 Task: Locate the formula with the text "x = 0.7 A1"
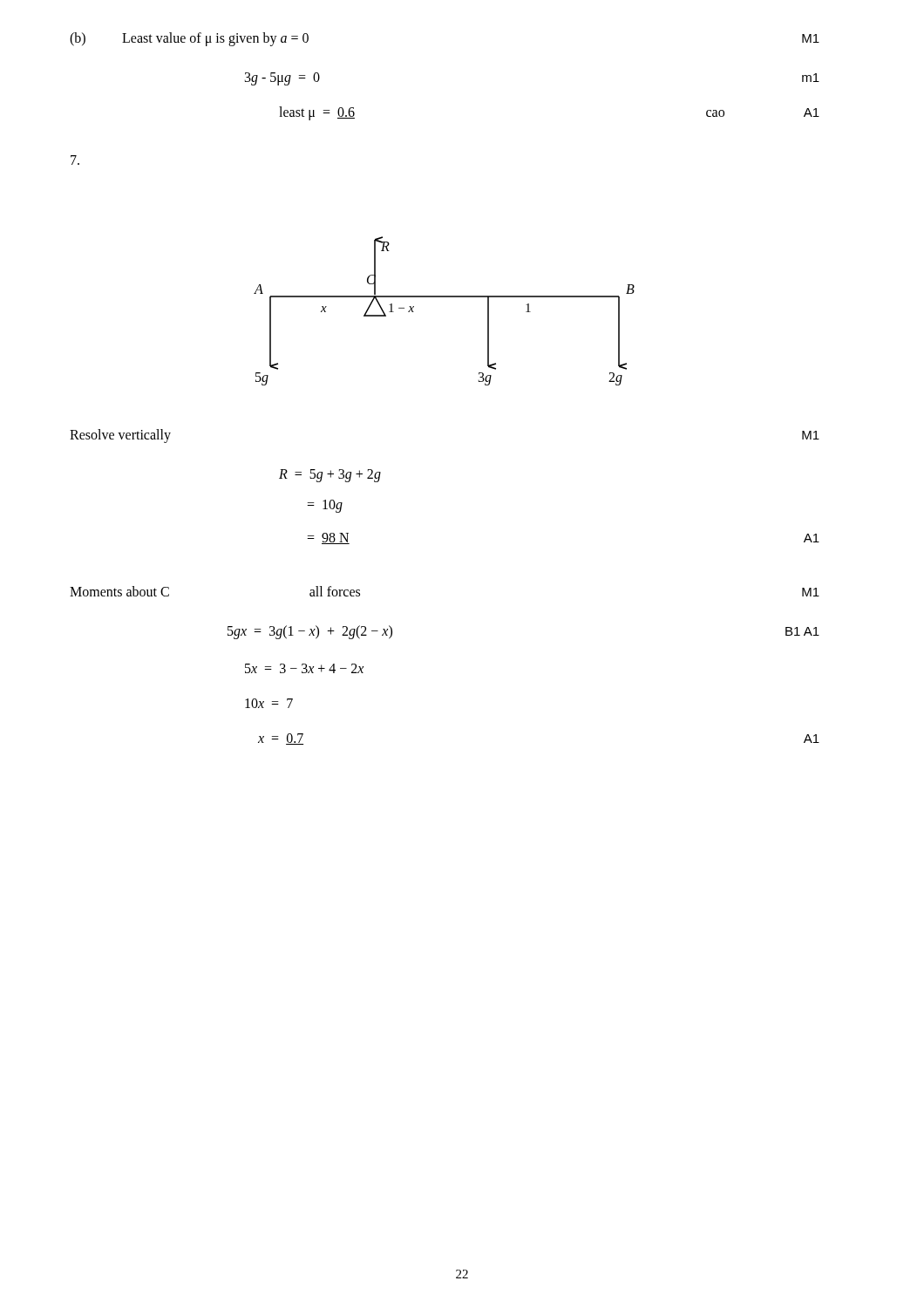tap(292, 739)
